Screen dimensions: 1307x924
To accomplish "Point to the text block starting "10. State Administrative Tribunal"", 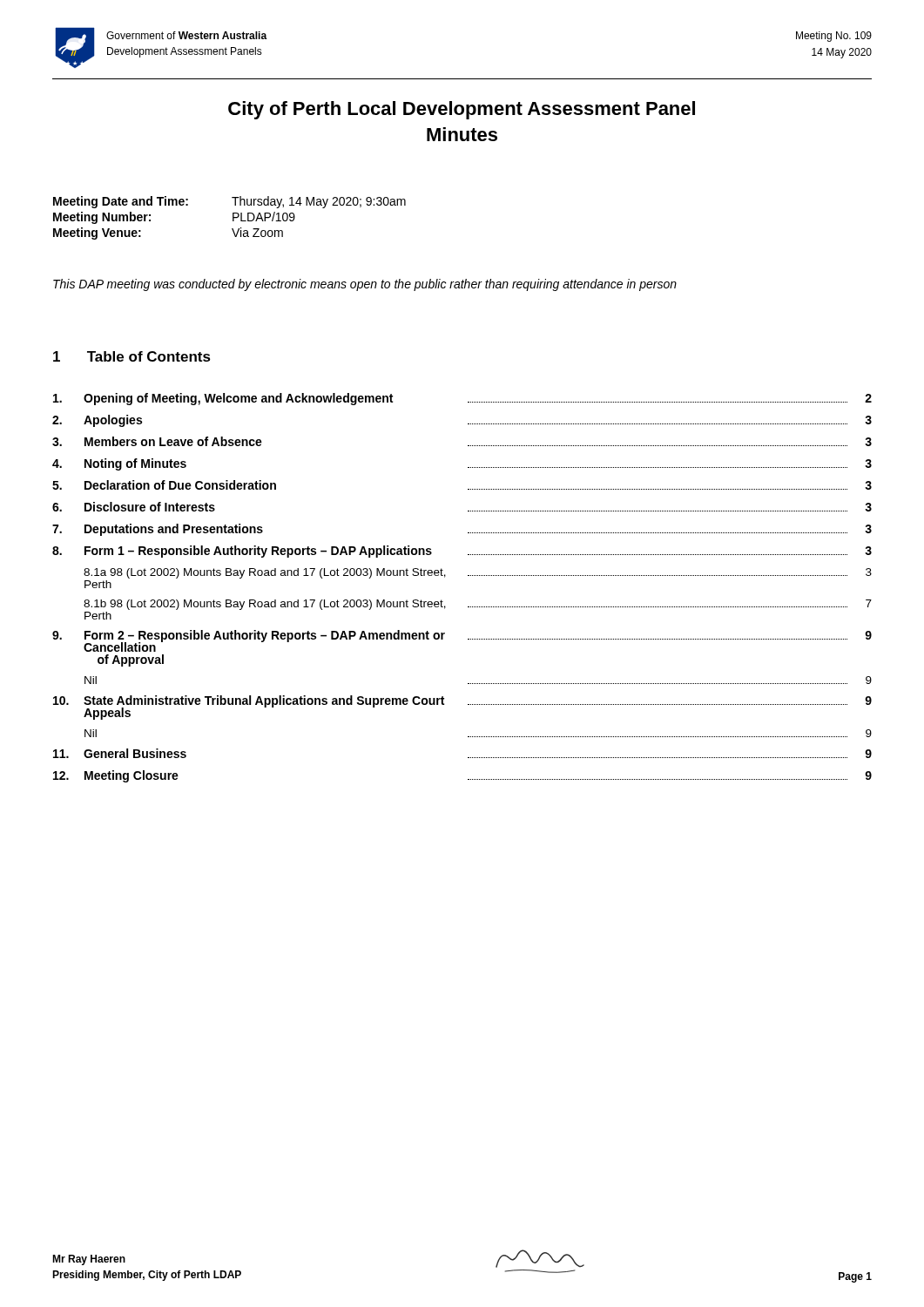I will tap(462, 707).
